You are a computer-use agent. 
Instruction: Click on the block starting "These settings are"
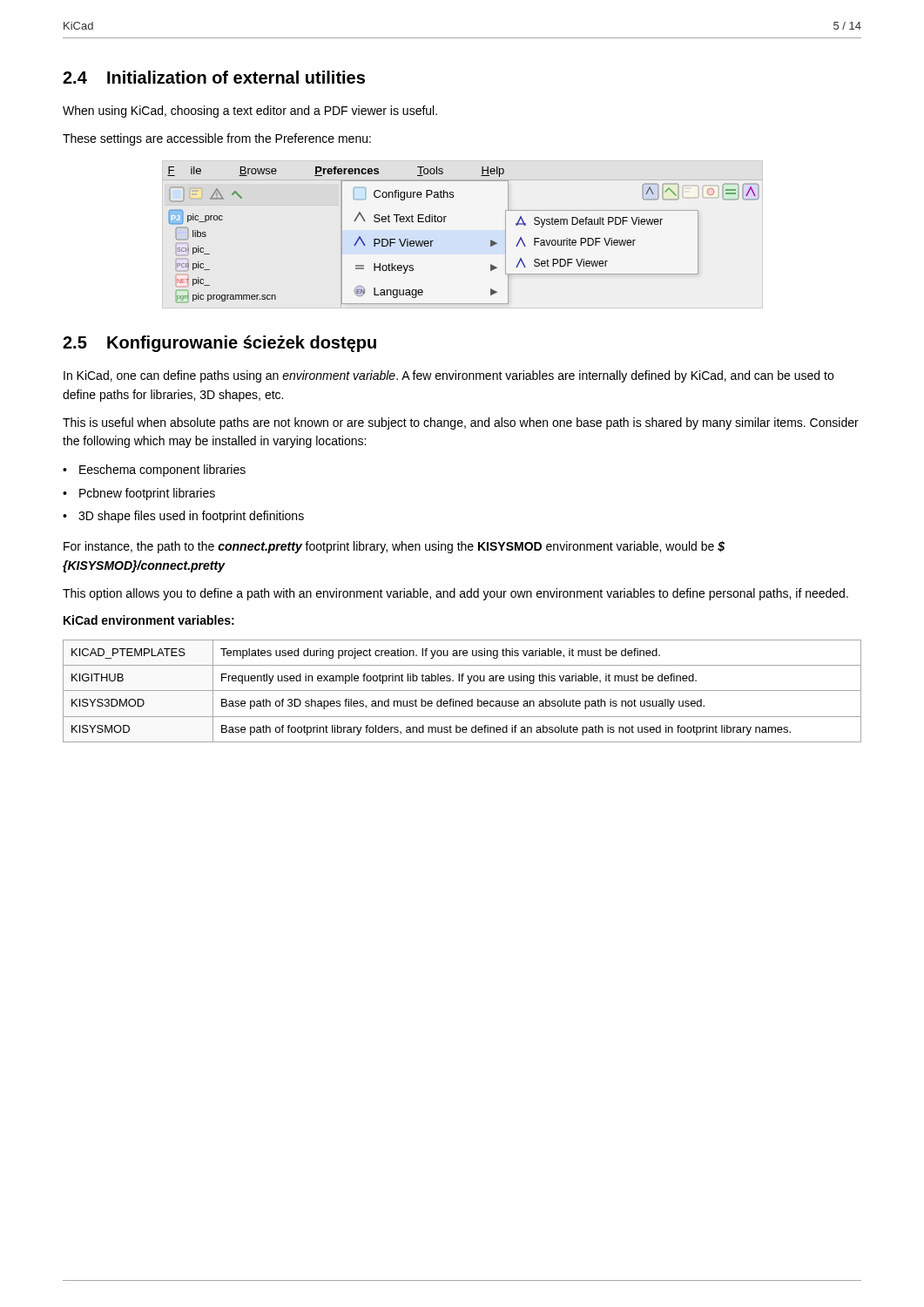tap(217, 139)
